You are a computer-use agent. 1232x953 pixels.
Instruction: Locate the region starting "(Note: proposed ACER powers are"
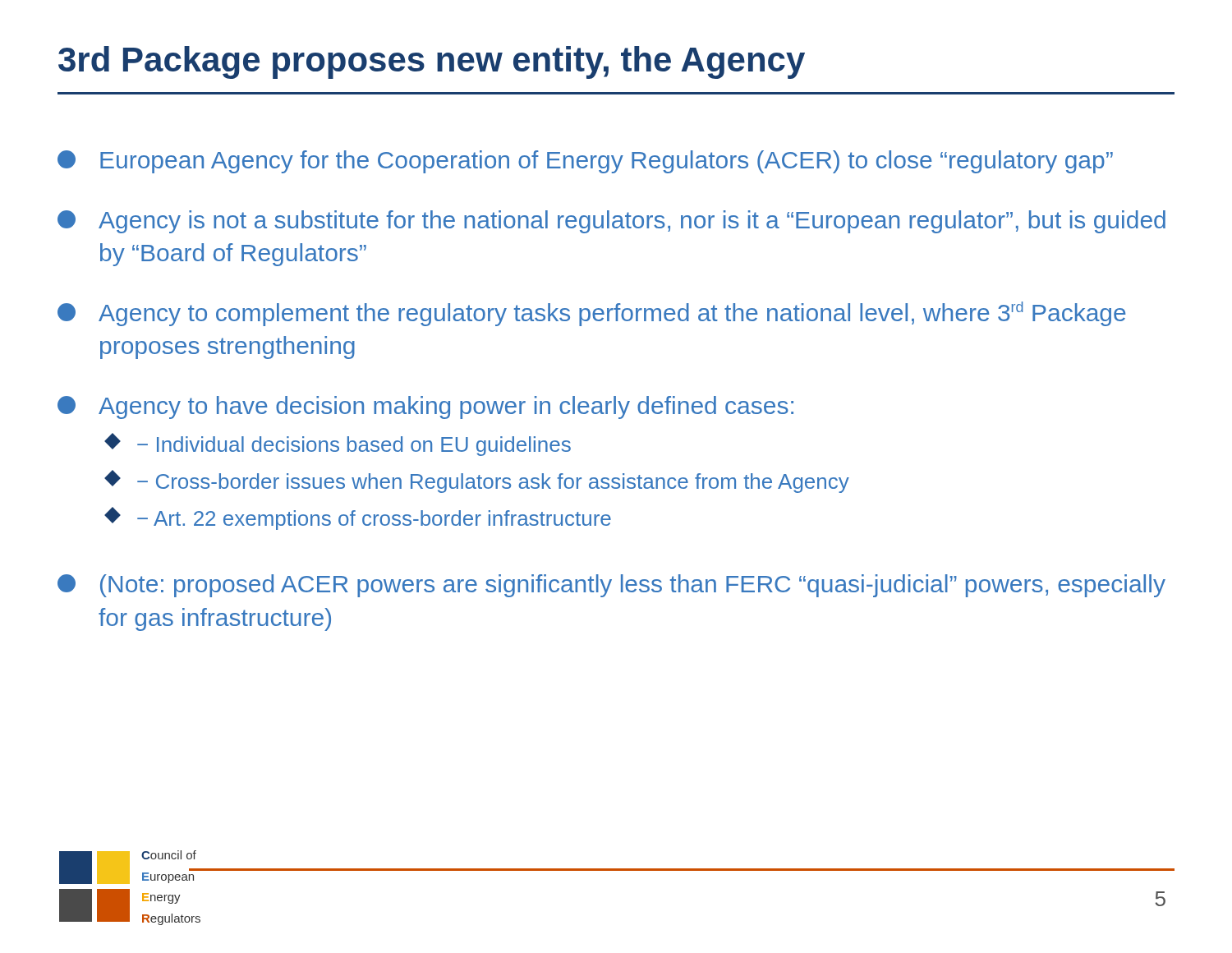[x=616, y=601]
